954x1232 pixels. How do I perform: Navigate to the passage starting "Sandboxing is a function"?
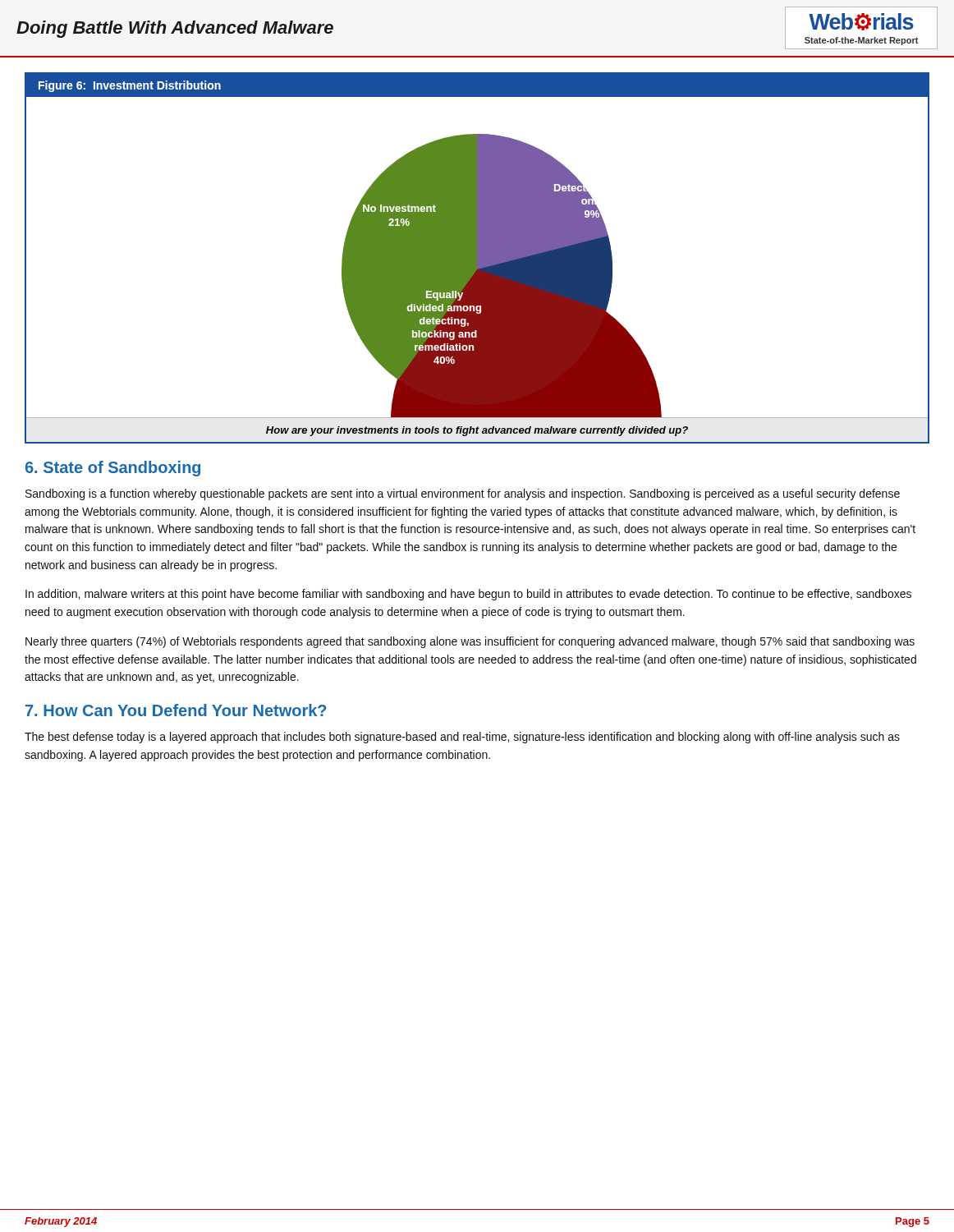[x=470, y=529]
